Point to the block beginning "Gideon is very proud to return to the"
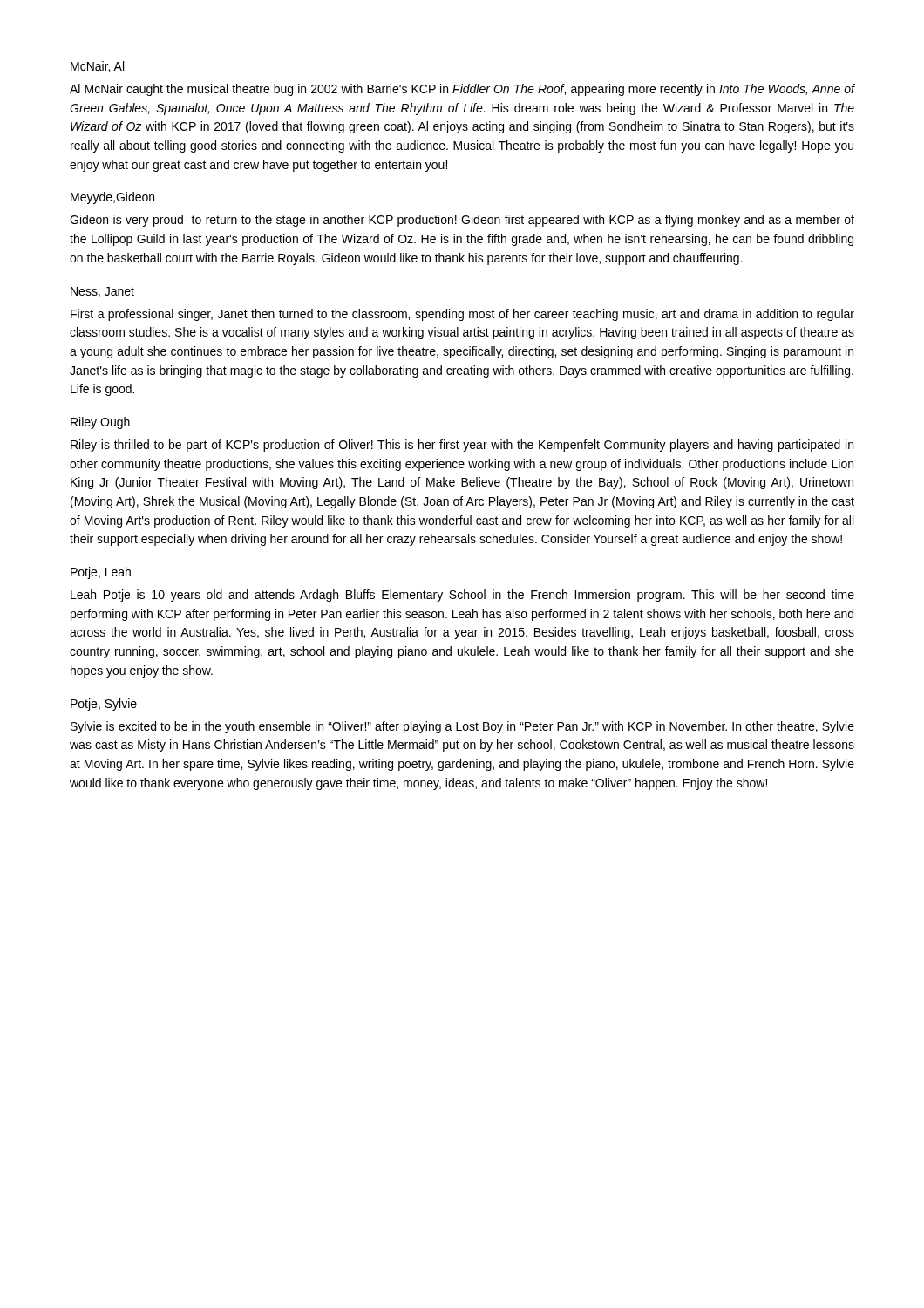 coord(462,239)
